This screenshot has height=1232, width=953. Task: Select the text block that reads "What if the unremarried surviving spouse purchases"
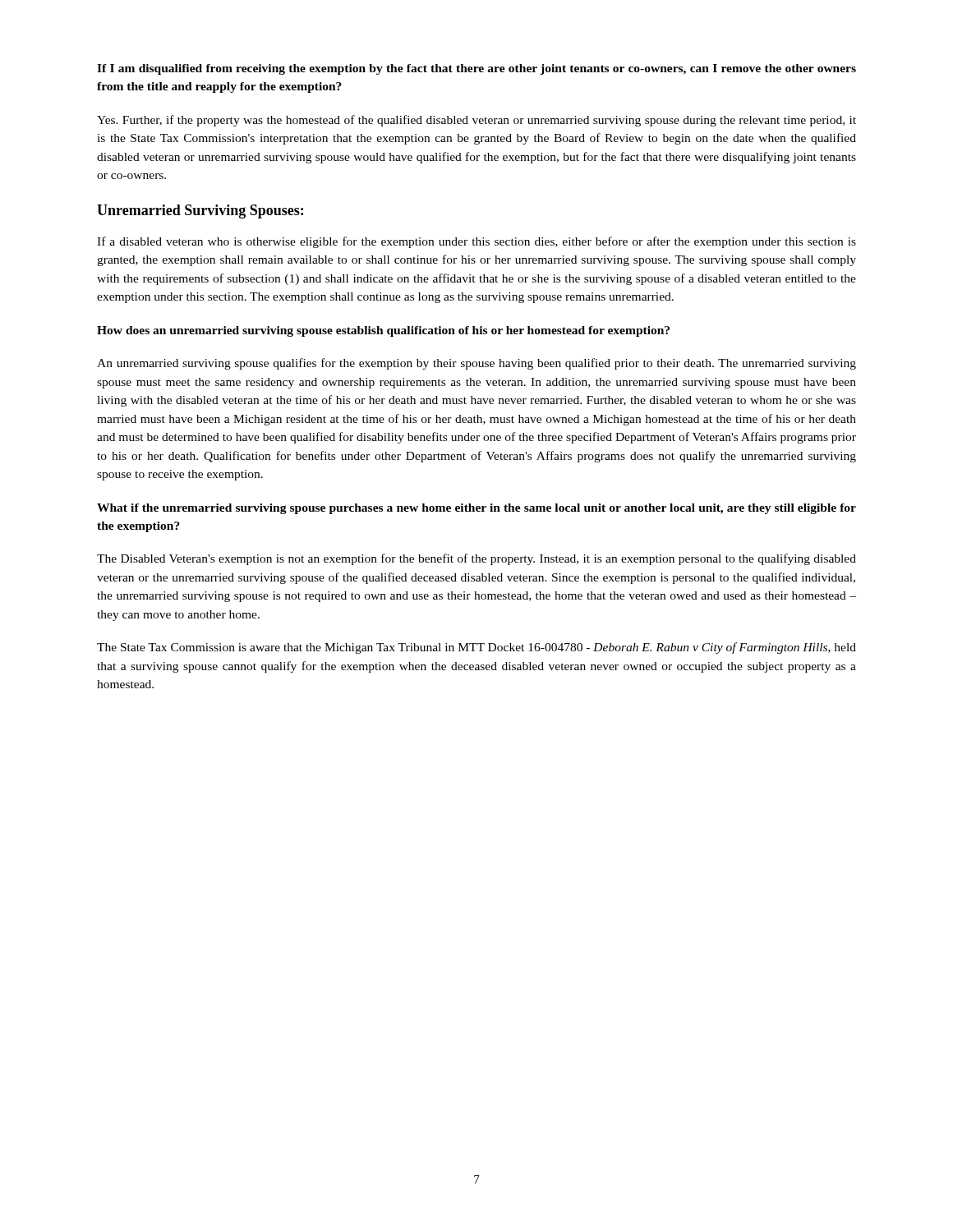[476, 517]
